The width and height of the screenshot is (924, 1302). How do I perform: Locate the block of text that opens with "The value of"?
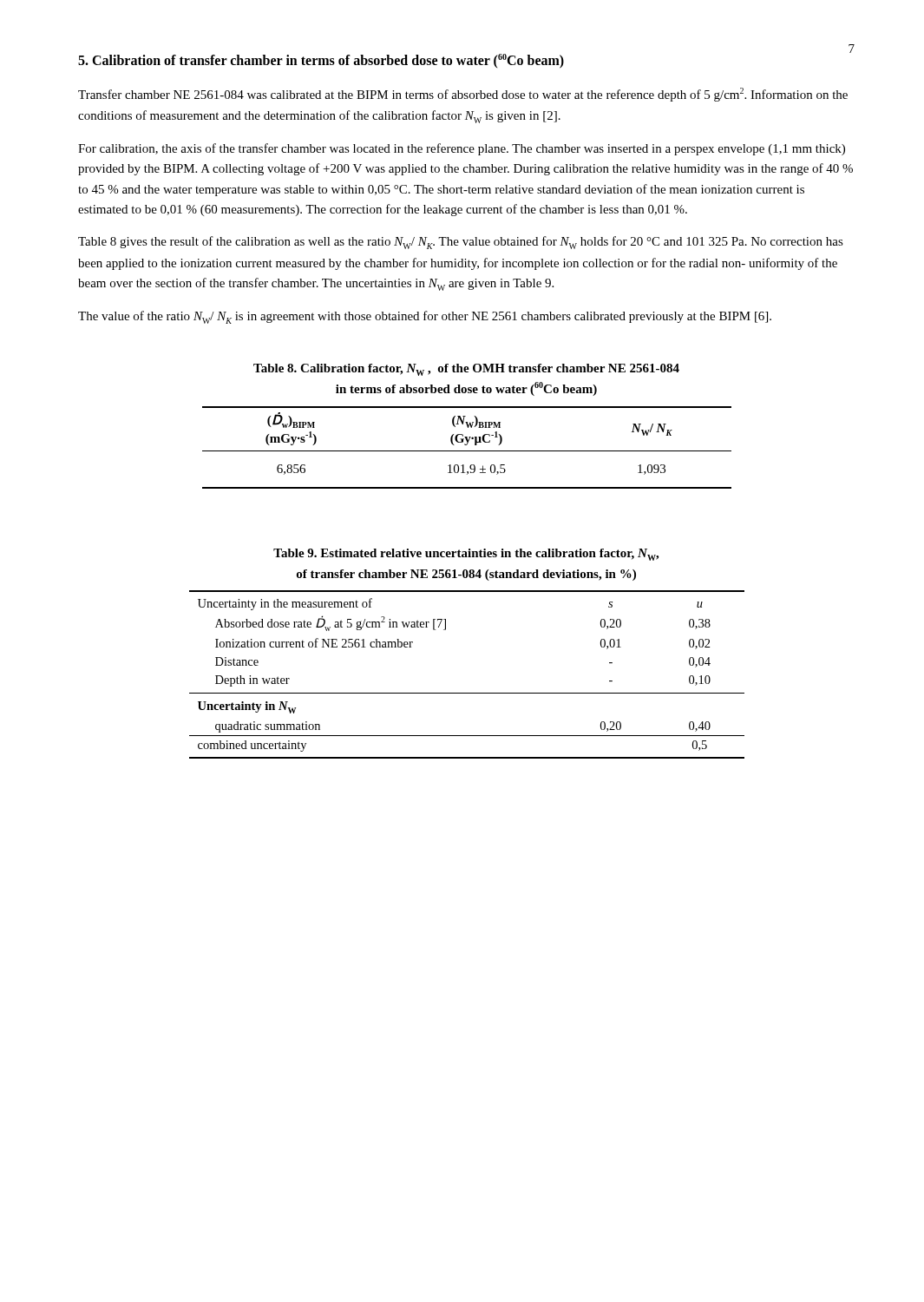466,317
